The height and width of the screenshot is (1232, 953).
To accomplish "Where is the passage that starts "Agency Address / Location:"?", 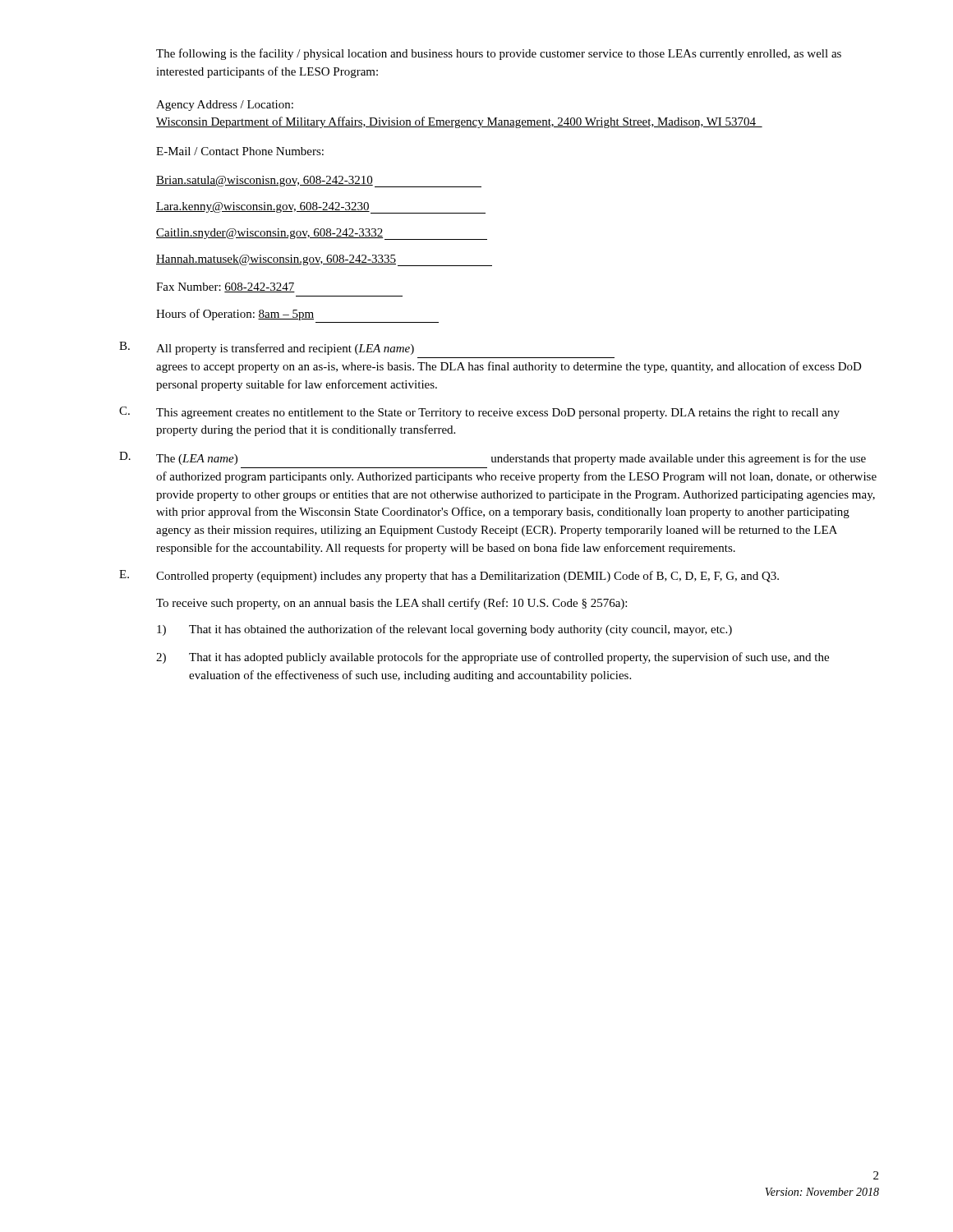I will click(459, 113).
